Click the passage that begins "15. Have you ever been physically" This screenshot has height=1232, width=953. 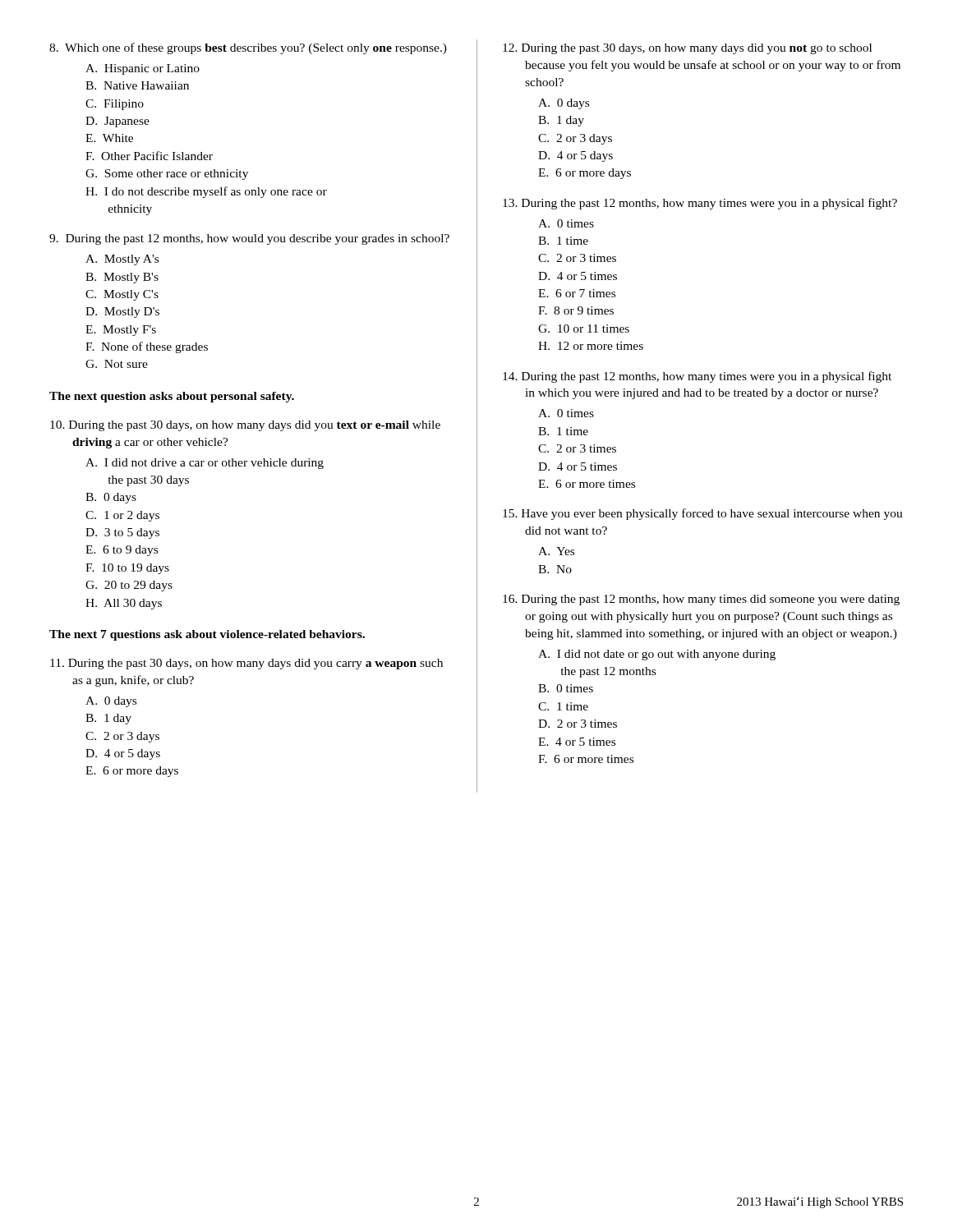pyautogui.click(x=703, y=514)
